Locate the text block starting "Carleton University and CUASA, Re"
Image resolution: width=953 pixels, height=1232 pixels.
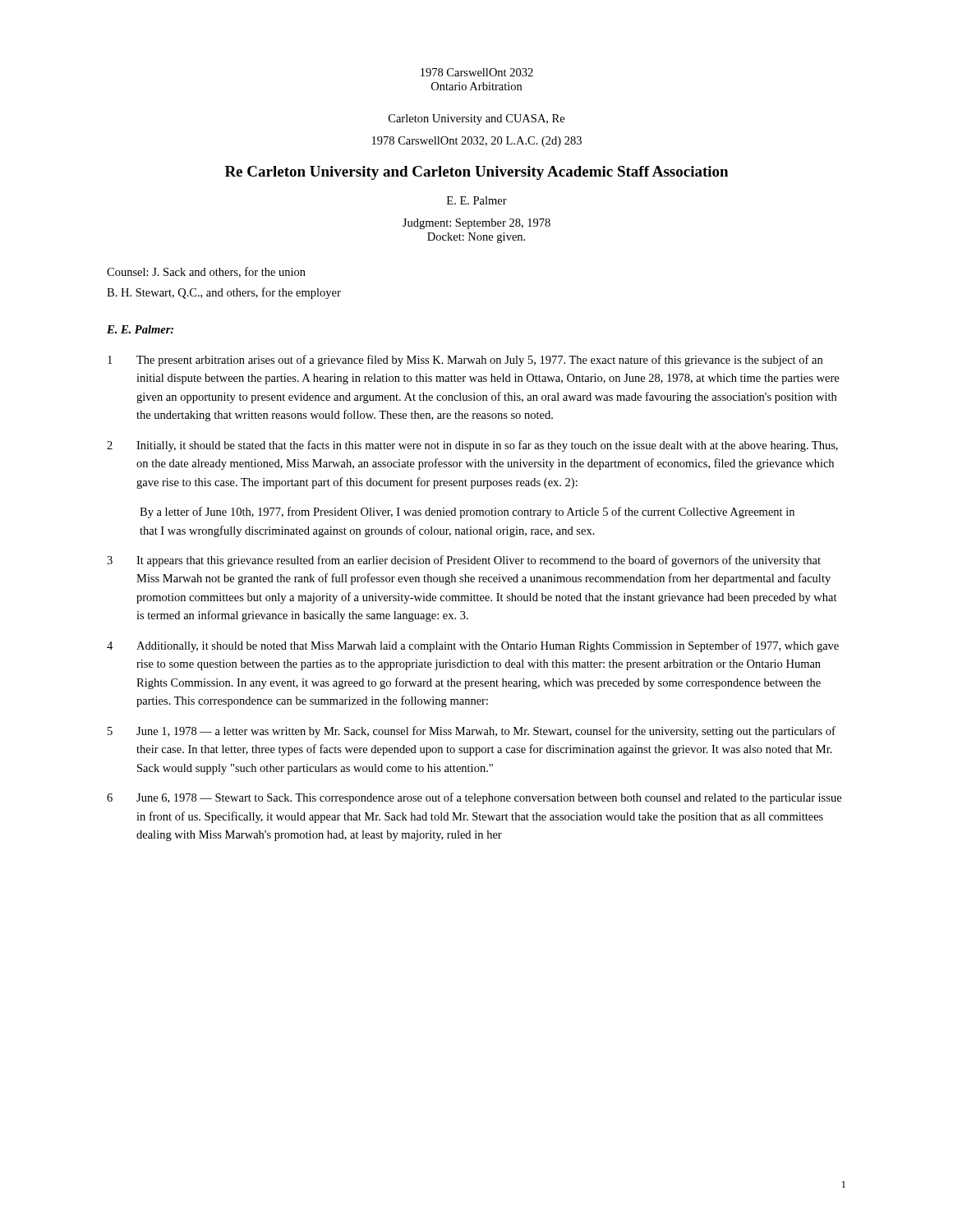point(476,118)
